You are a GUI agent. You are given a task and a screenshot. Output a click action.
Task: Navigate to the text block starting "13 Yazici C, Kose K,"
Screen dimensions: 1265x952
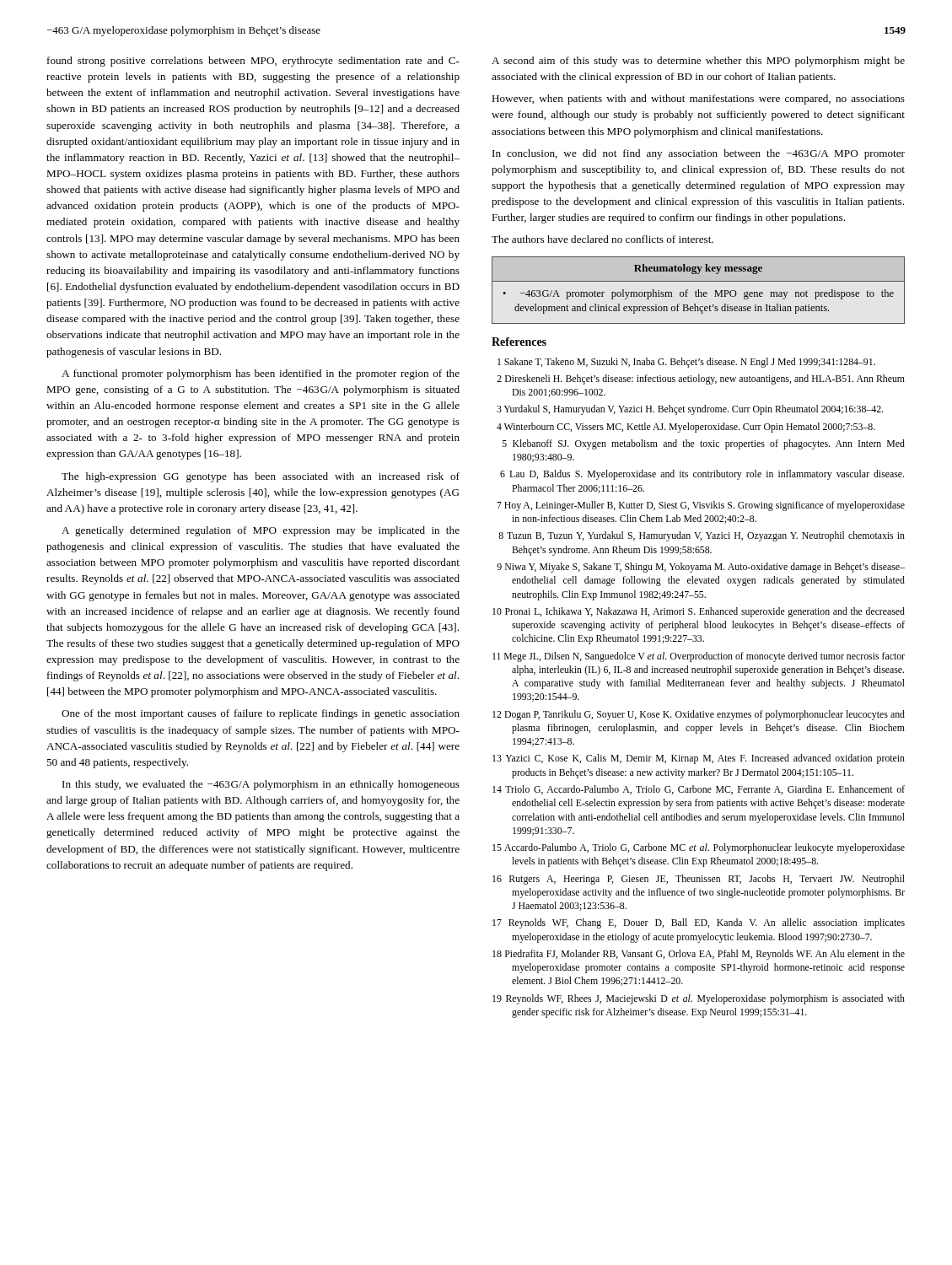point(698,765)
